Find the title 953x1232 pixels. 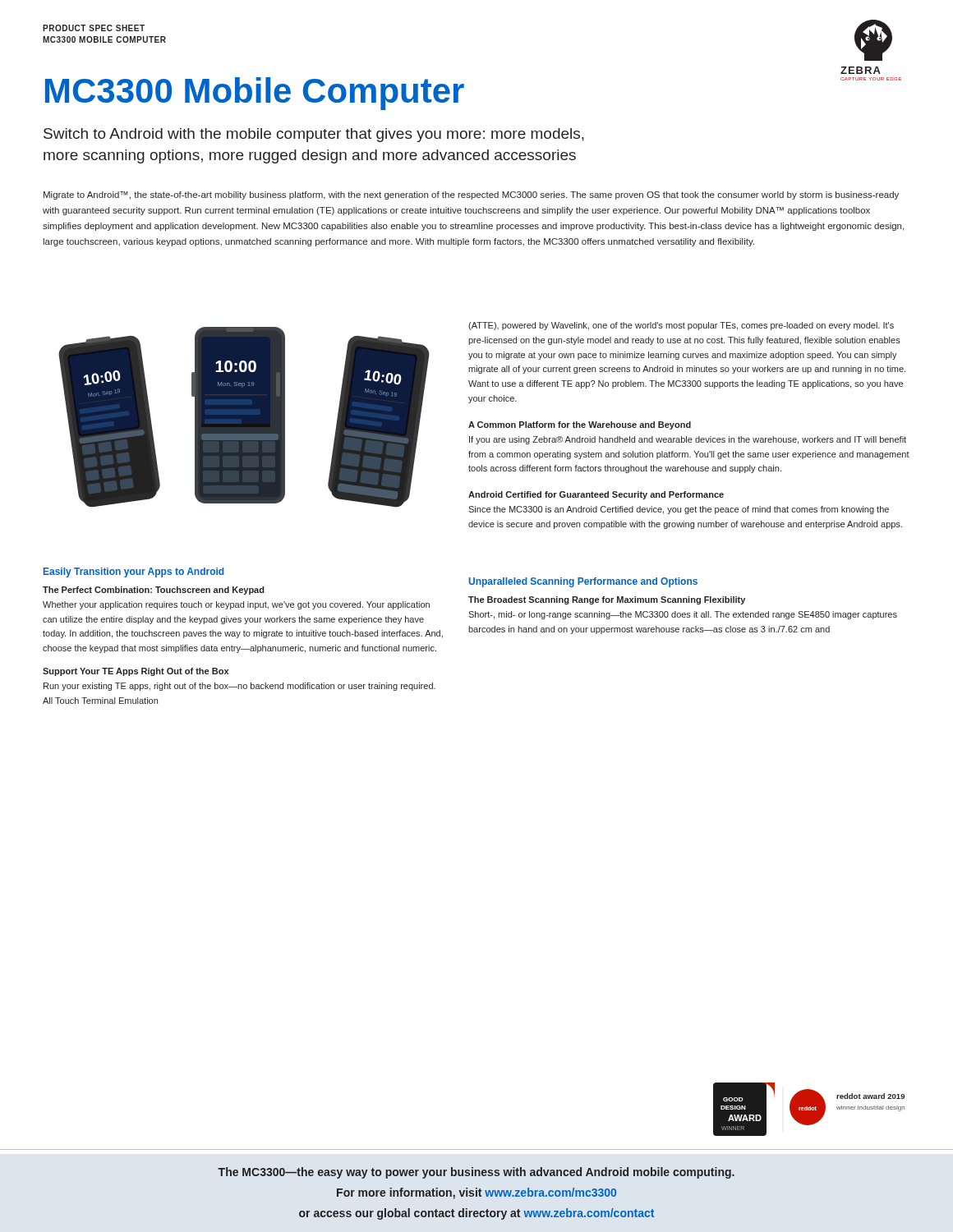[x=254, y=91]
